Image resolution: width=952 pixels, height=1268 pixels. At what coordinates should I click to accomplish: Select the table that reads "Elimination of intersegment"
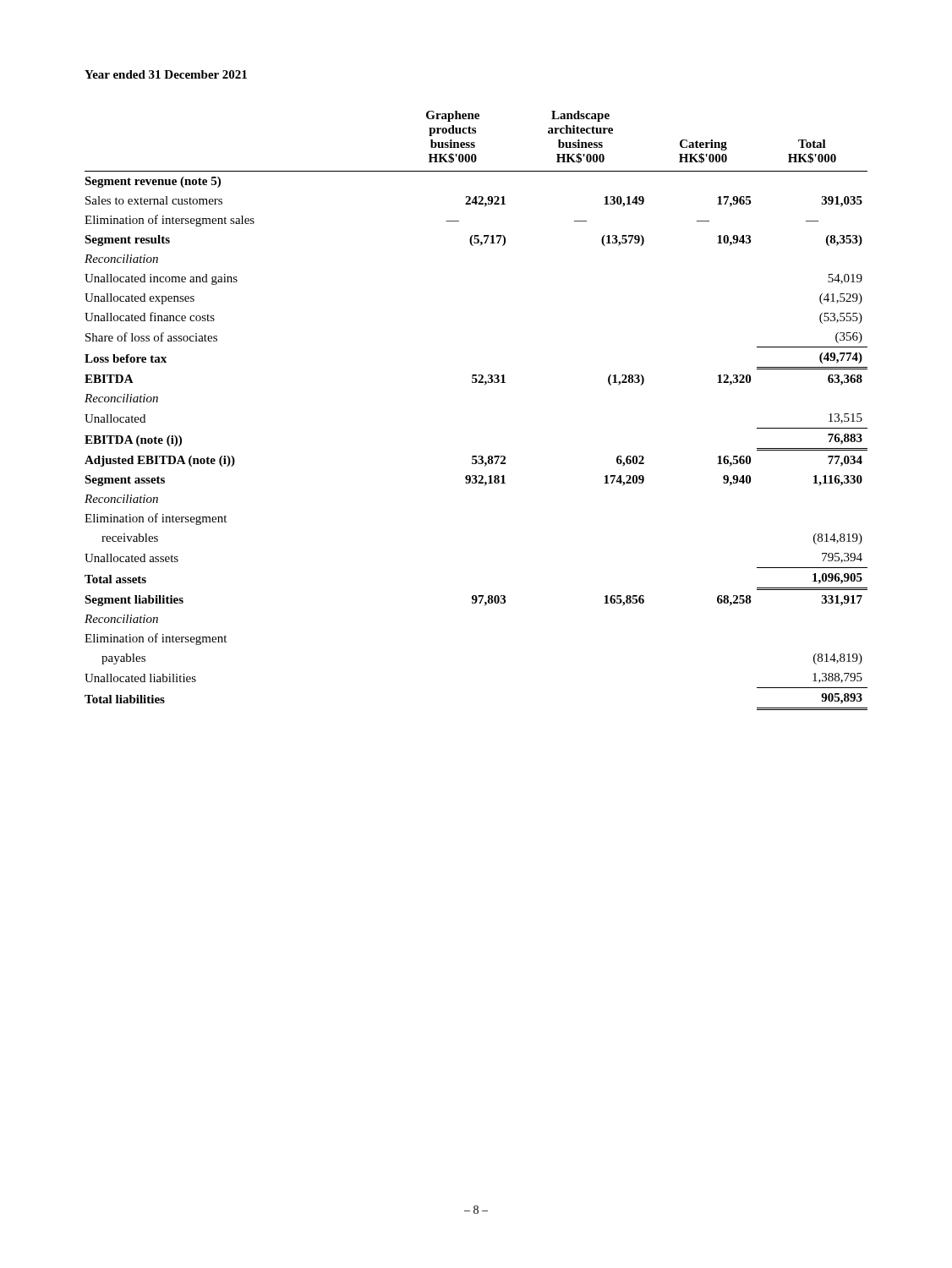pos(476,408)
